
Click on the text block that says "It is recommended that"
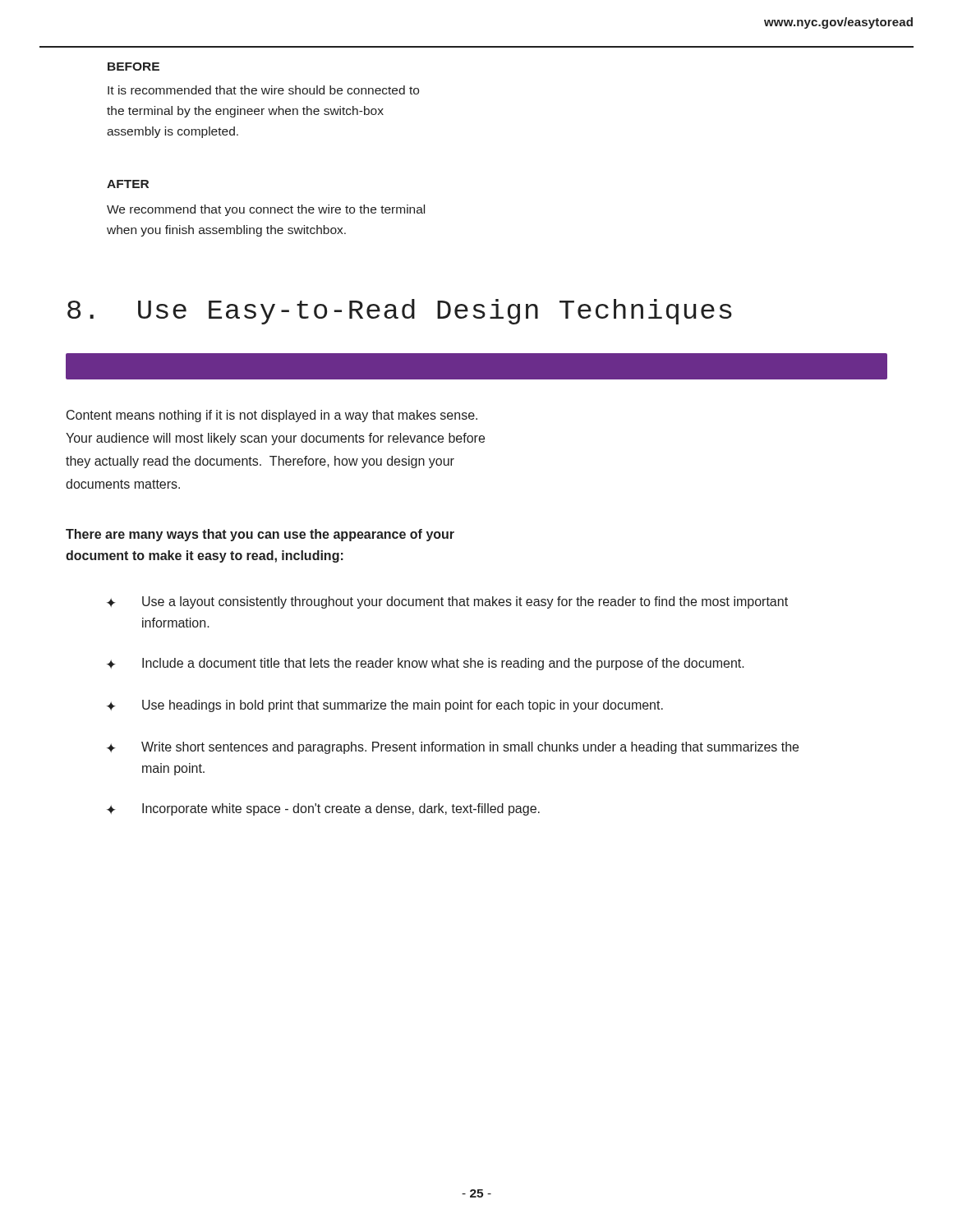(263, 110)
